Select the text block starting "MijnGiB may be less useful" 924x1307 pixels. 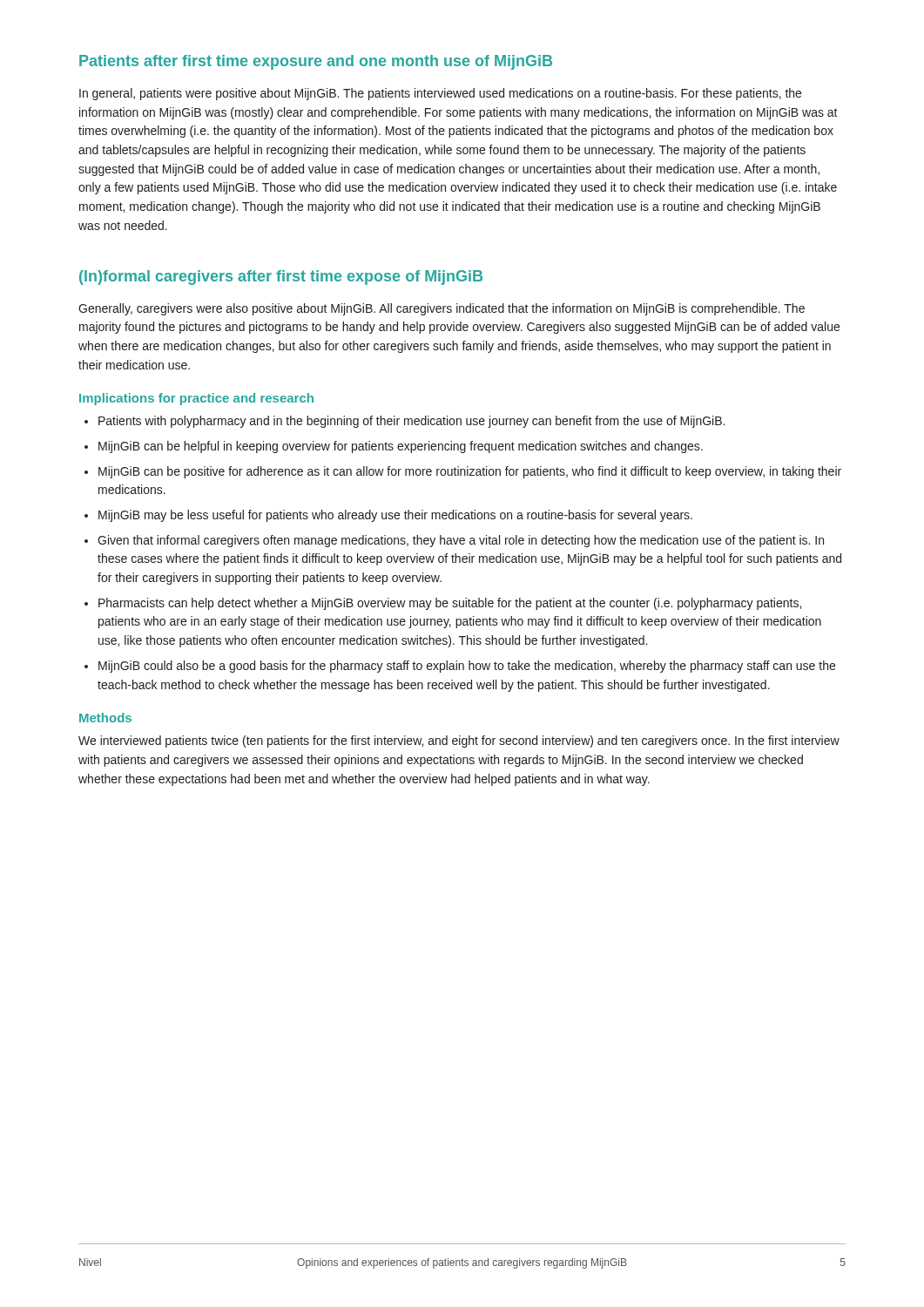click(x=395, y=515)
